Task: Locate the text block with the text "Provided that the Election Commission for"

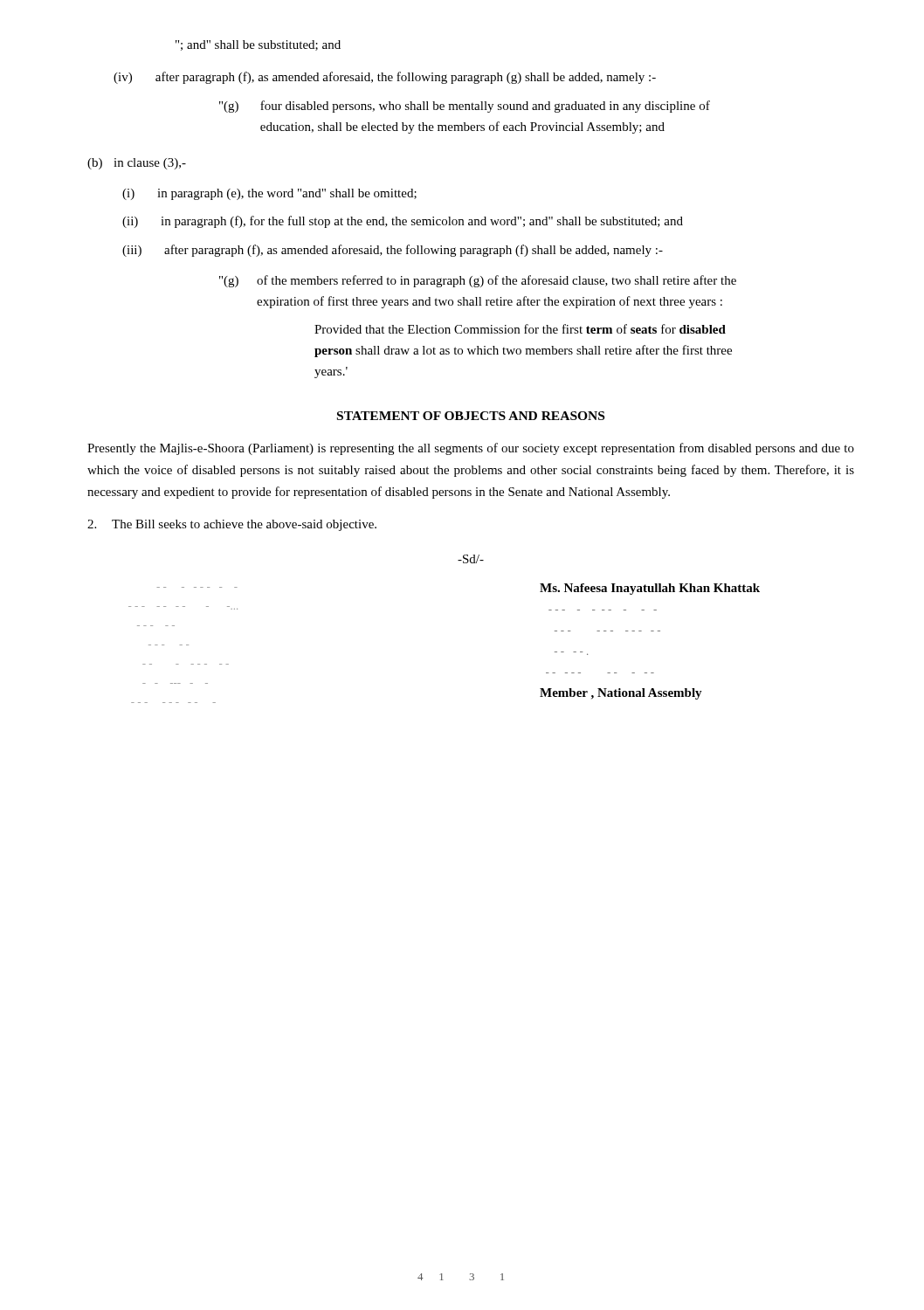Action: pos(523,350)
